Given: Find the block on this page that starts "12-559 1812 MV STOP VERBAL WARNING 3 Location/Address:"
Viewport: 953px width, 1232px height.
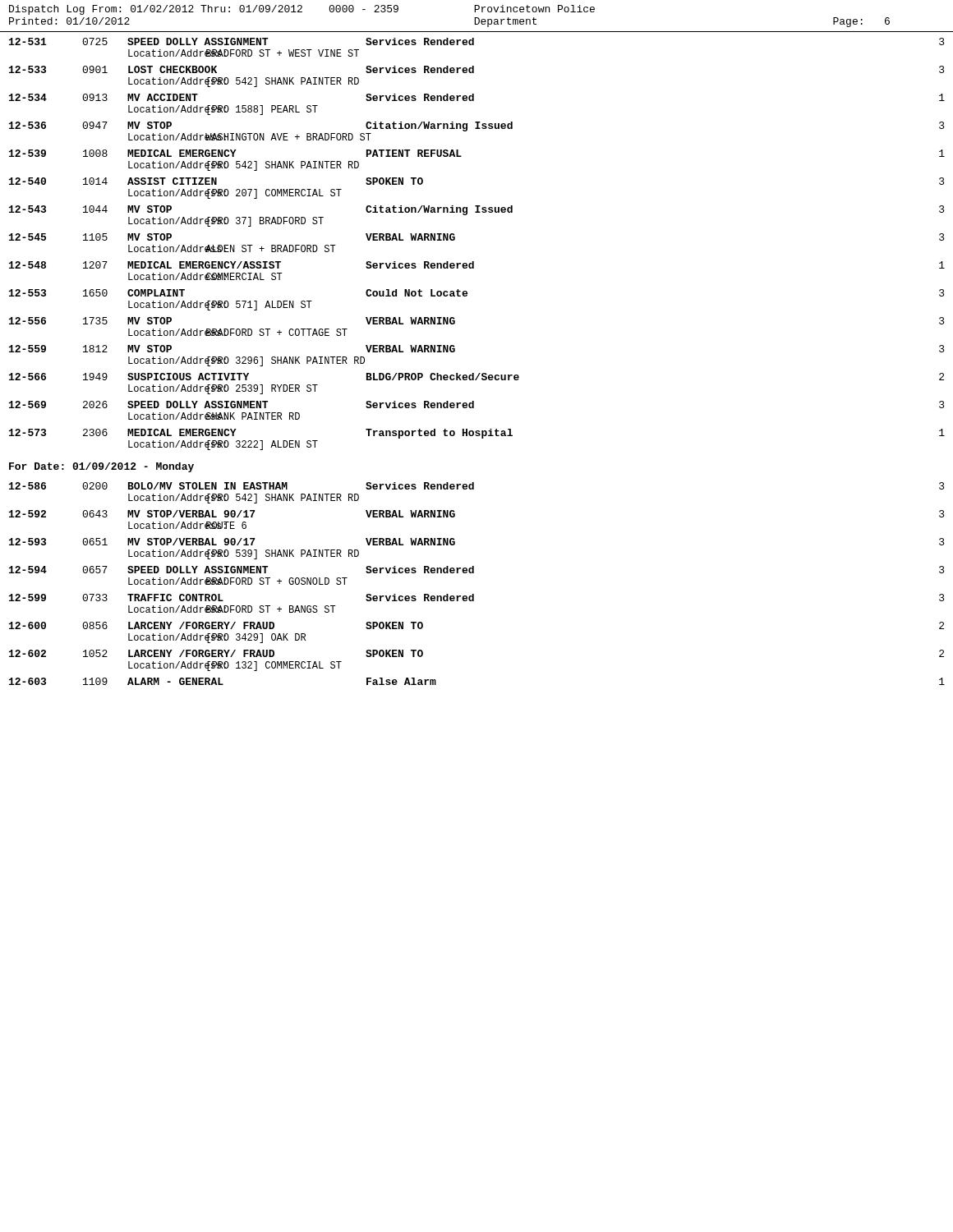Looking at the screenshot, I should [31, 349].
